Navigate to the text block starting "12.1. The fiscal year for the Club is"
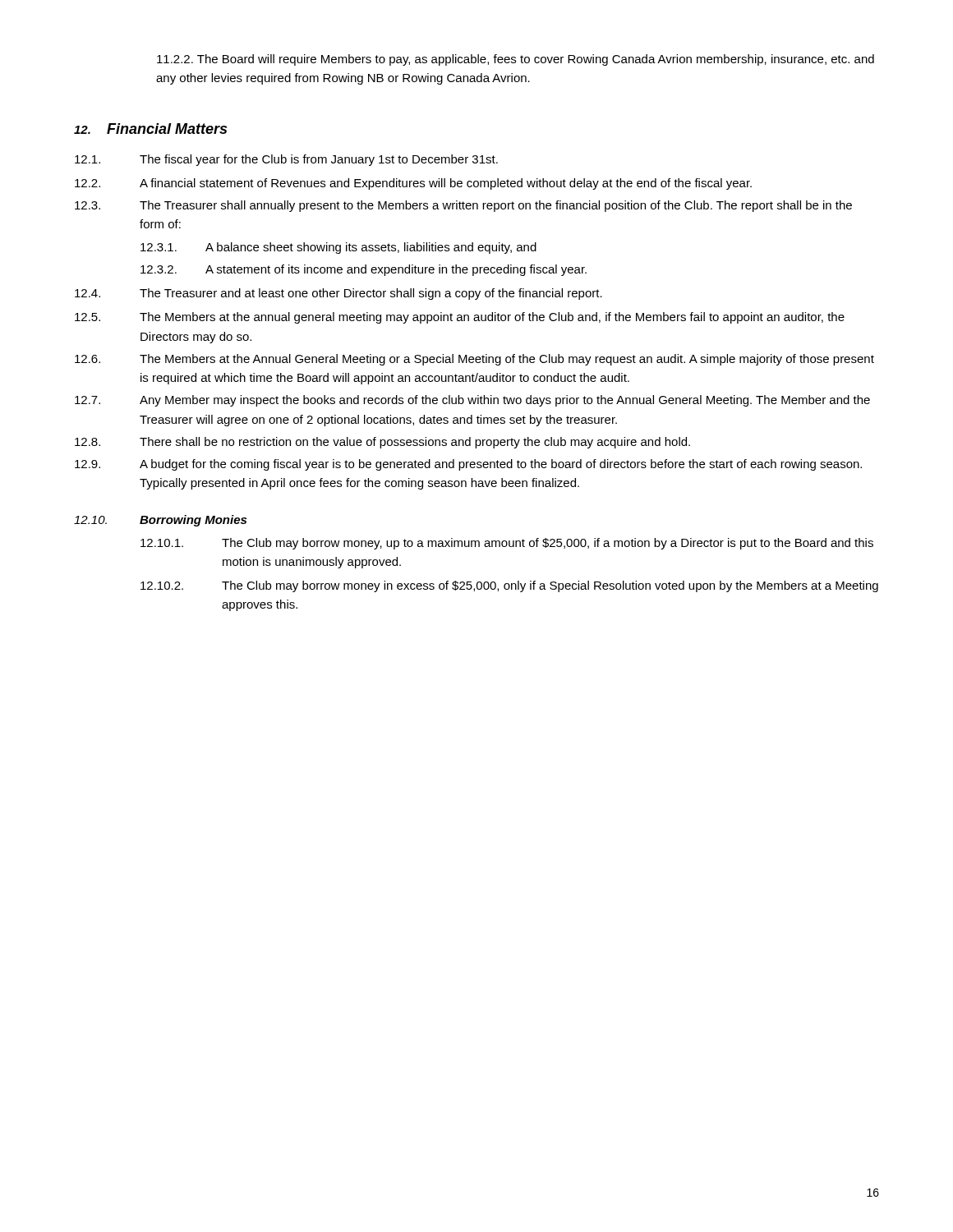The image size is (953, 1232). [x=286, y=159]
